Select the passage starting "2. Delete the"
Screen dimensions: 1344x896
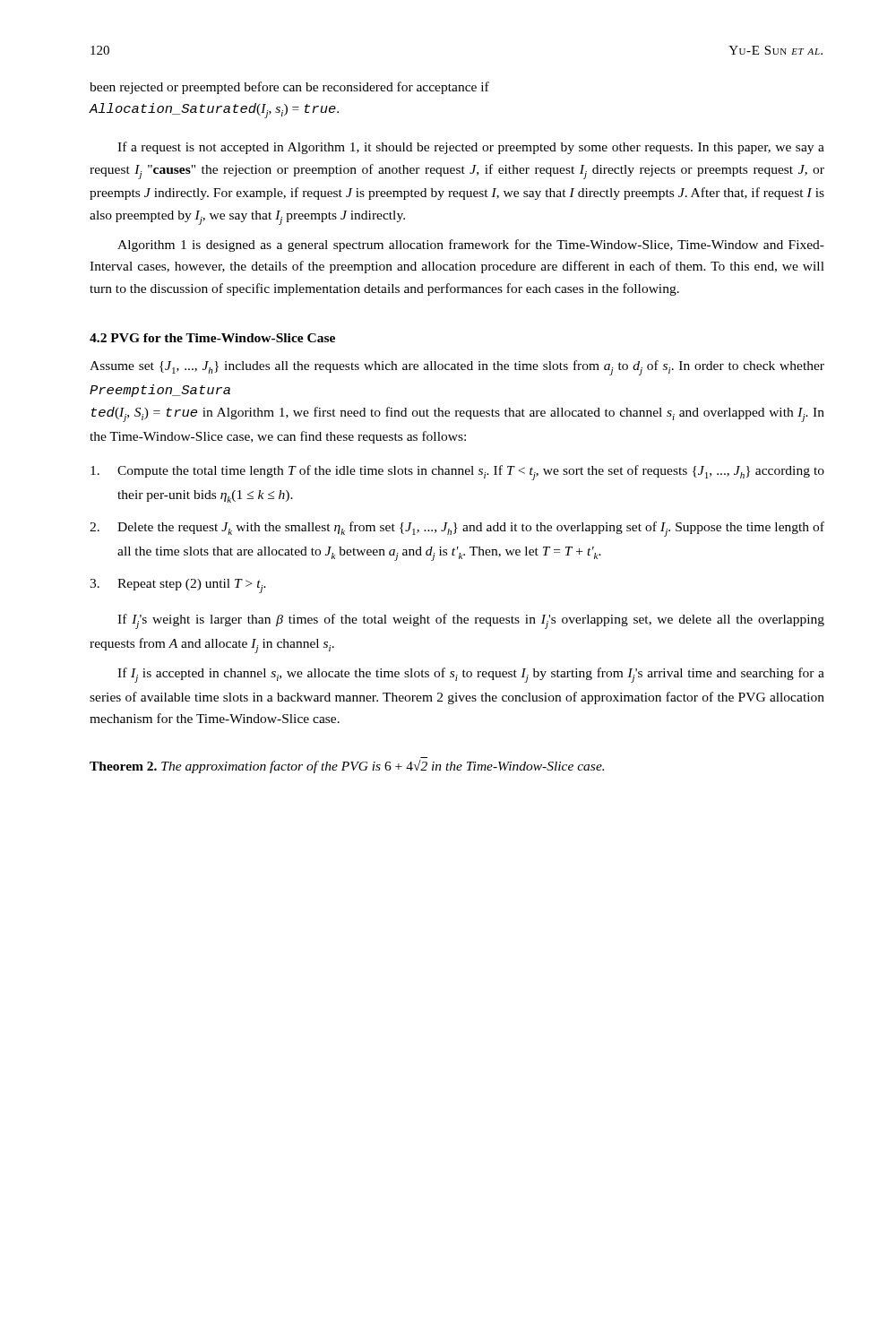tap(457, 540)
